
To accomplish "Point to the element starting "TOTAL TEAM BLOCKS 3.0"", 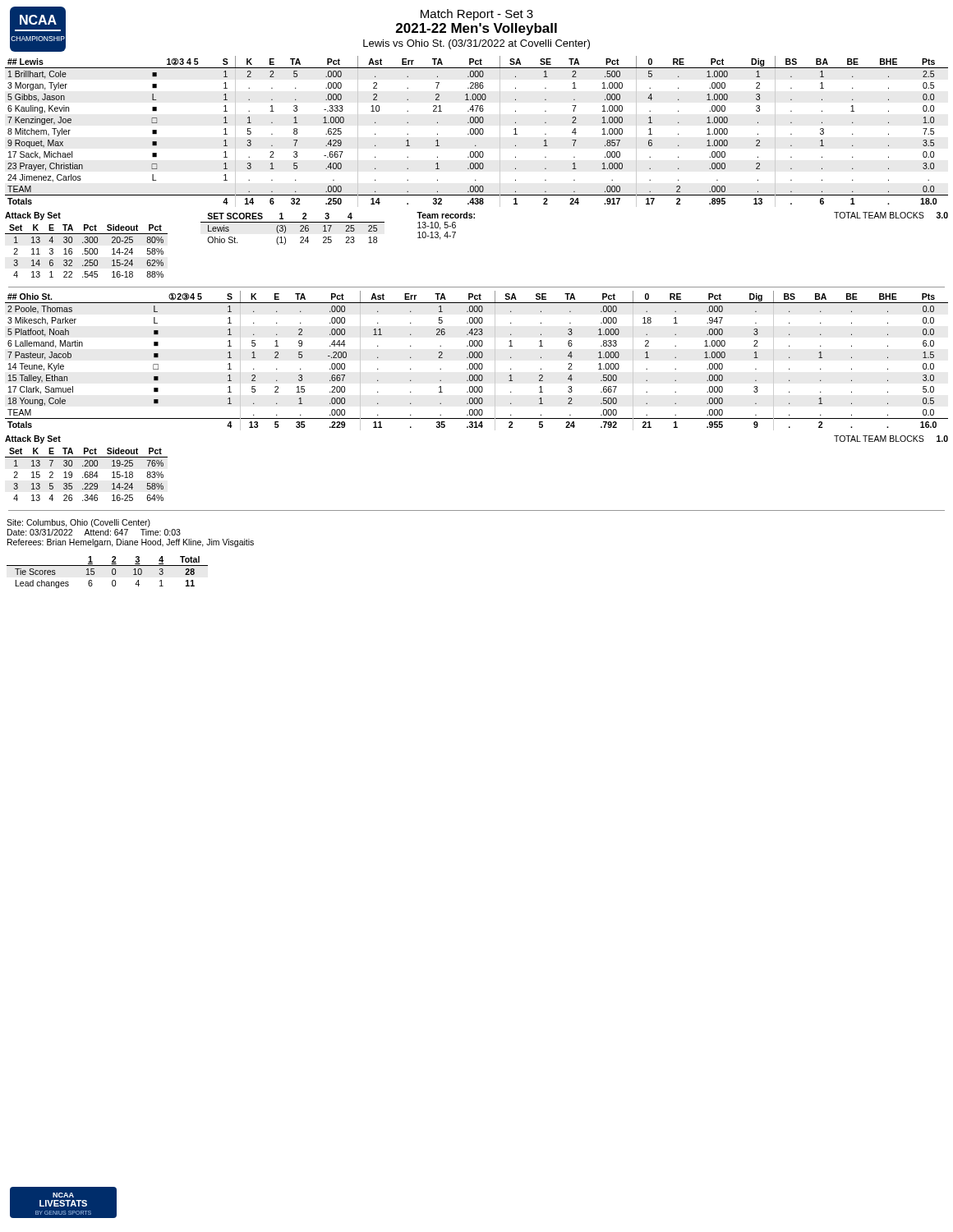I will (891, 215).
